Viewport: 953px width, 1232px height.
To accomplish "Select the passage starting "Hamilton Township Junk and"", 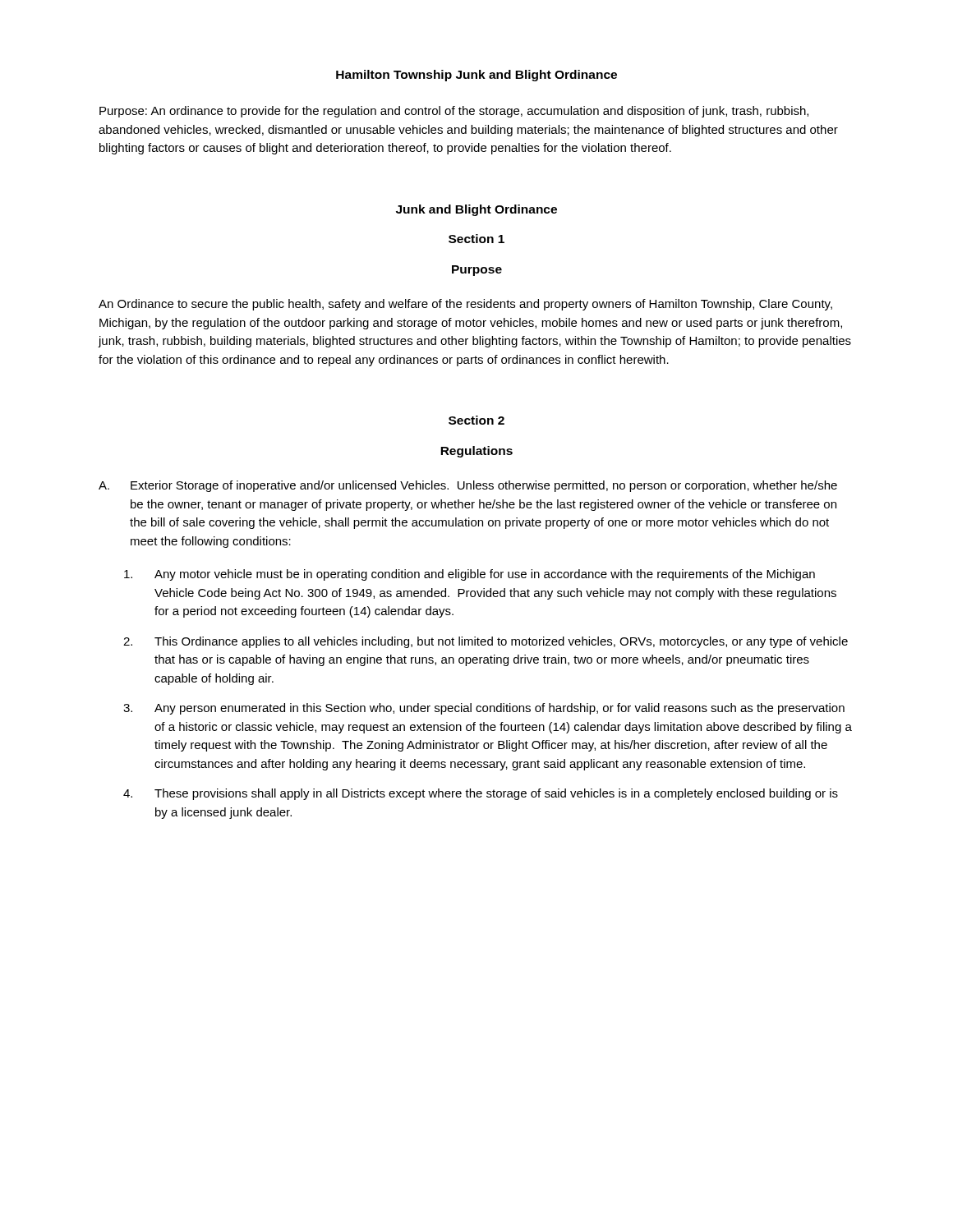I will [476, 74].
